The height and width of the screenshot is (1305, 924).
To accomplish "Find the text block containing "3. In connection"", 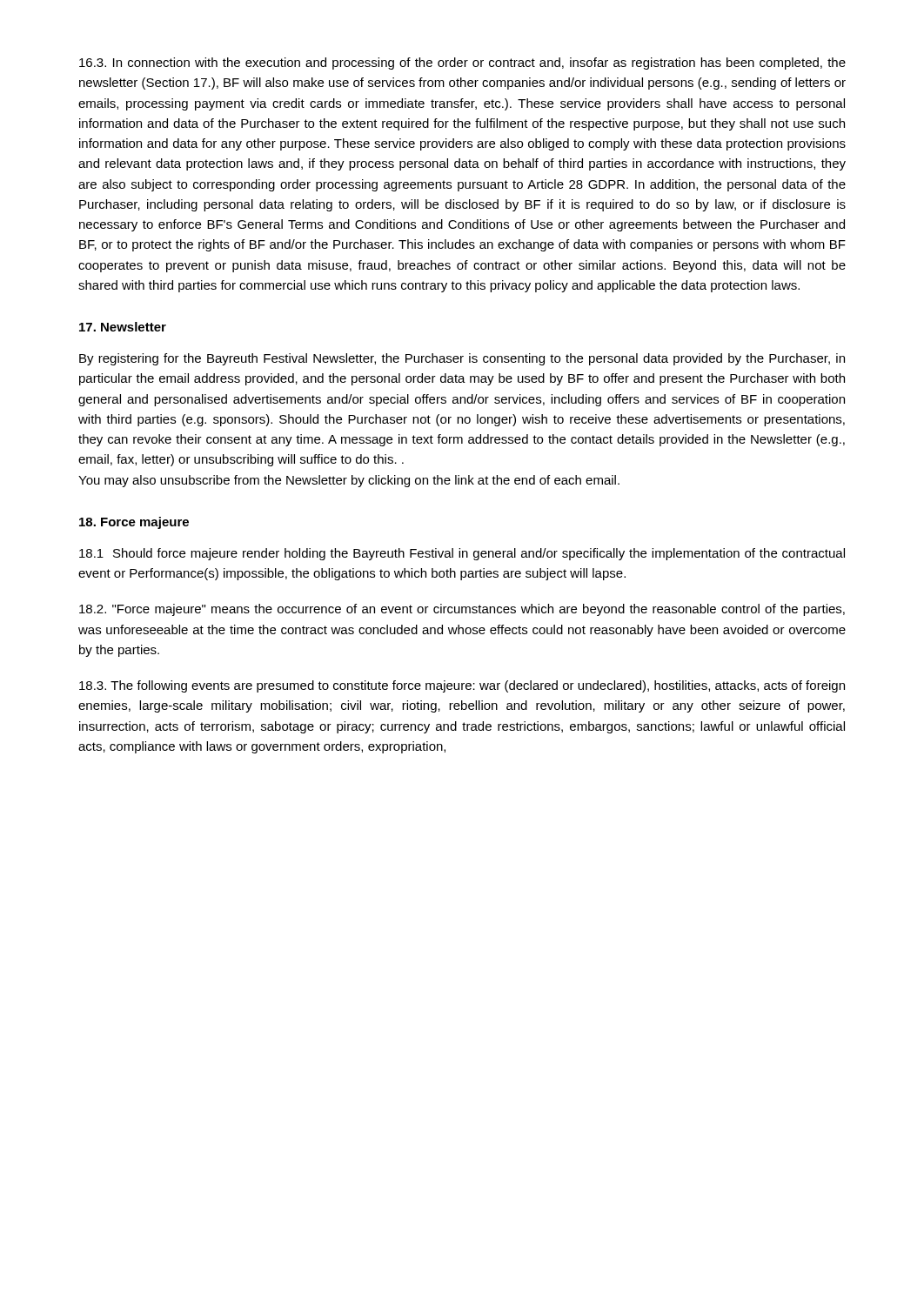I will [x=462, y=173].
